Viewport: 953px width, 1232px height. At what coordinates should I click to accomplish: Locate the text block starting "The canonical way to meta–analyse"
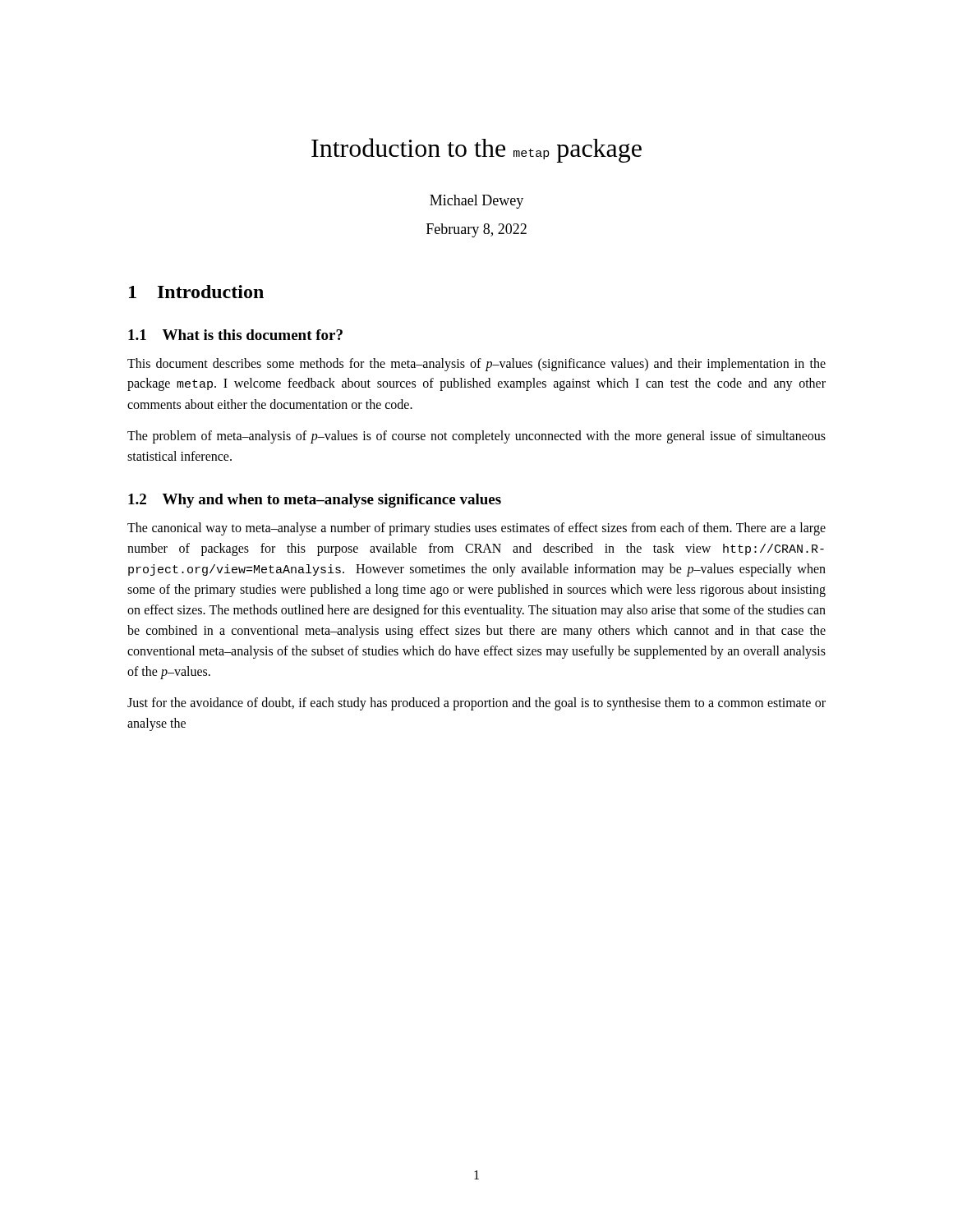click(x=476, y=599)
